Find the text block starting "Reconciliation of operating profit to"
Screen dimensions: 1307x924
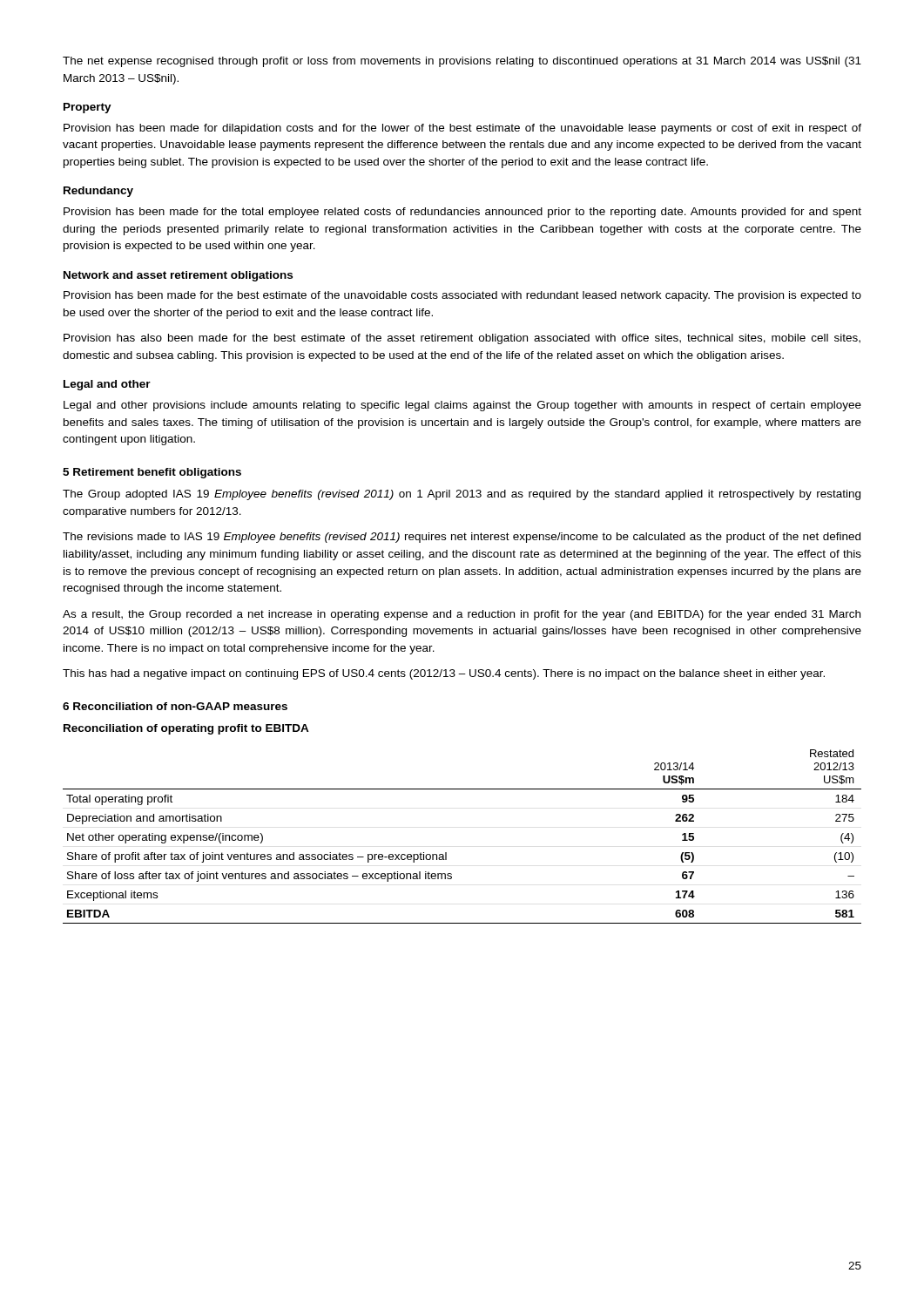pyautogui.click(x=186, y=729)
